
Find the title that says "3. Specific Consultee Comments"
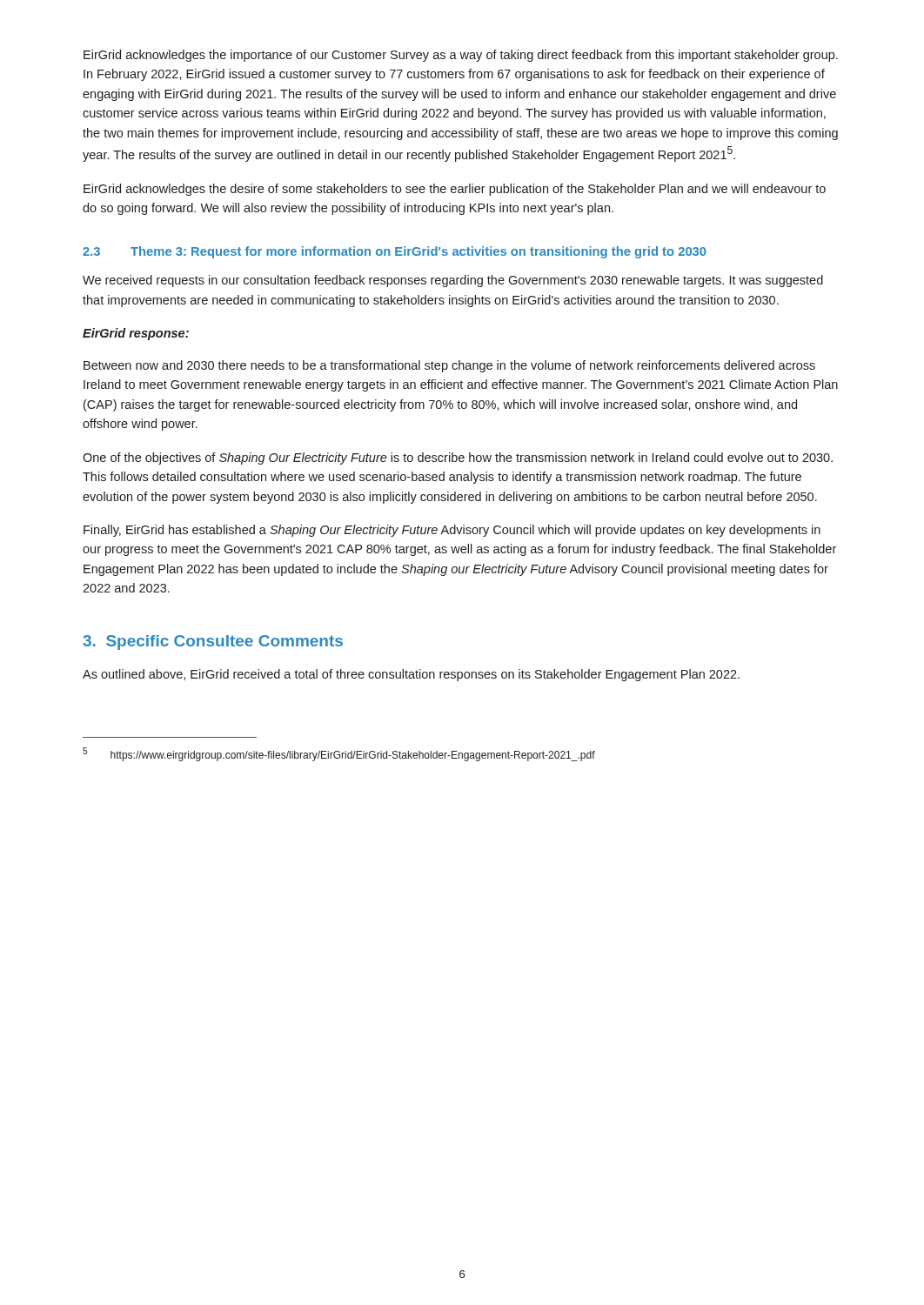213,642
